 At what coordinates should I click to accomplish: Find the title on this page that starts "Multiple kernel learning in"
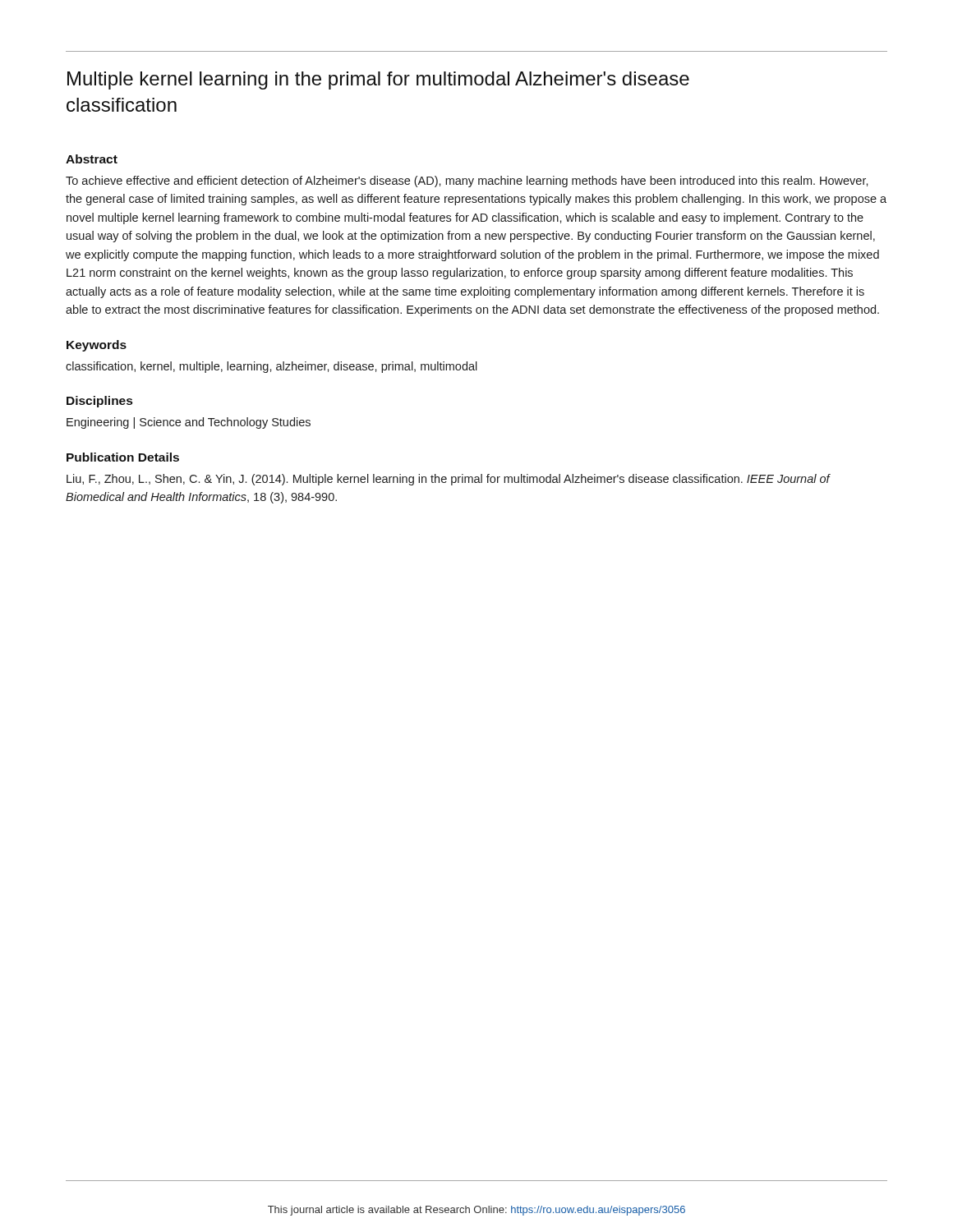pos(476,92)
